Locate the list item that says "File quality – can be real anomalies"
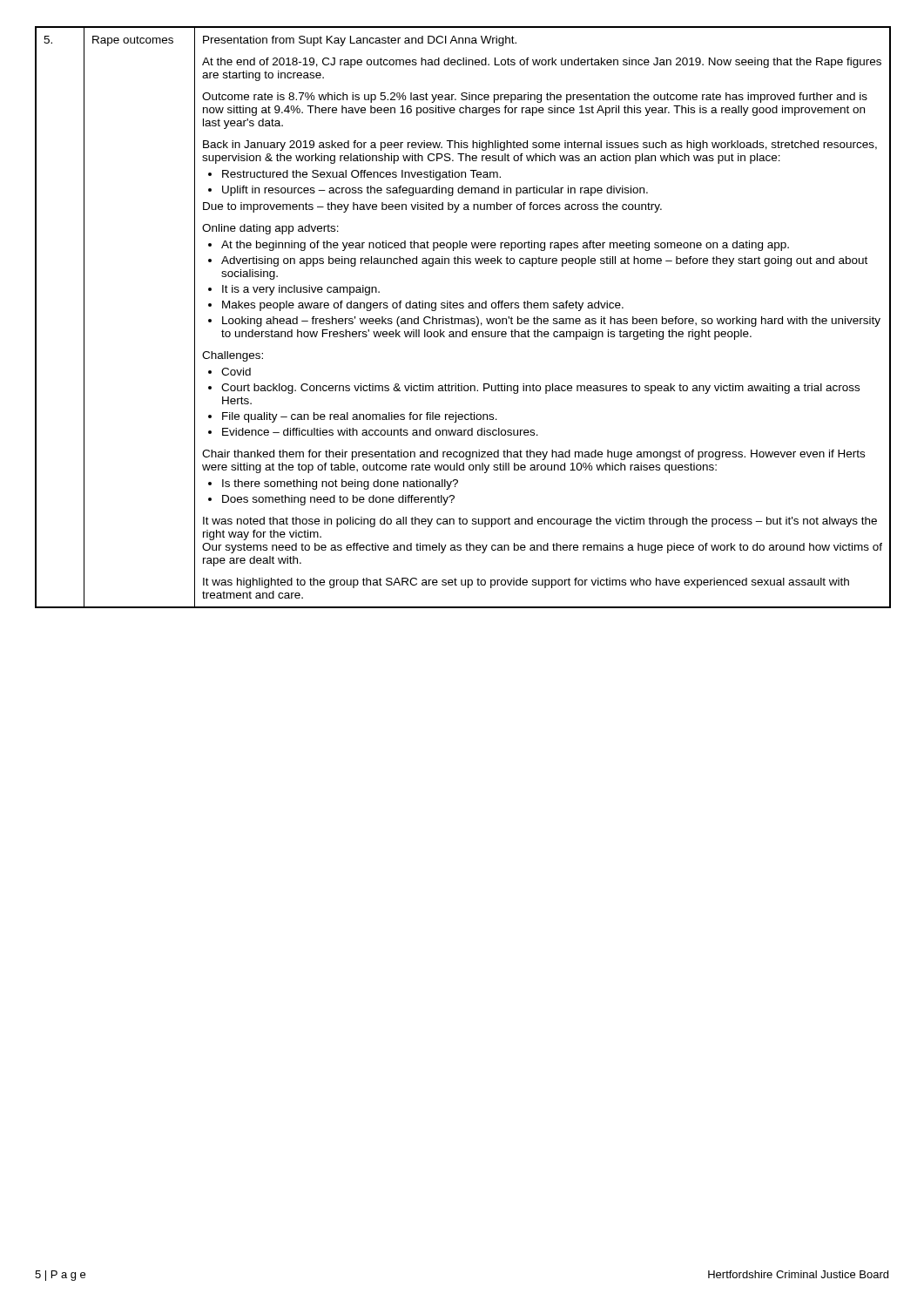This screenshot has width=924, height=1307. click(359, 416)
